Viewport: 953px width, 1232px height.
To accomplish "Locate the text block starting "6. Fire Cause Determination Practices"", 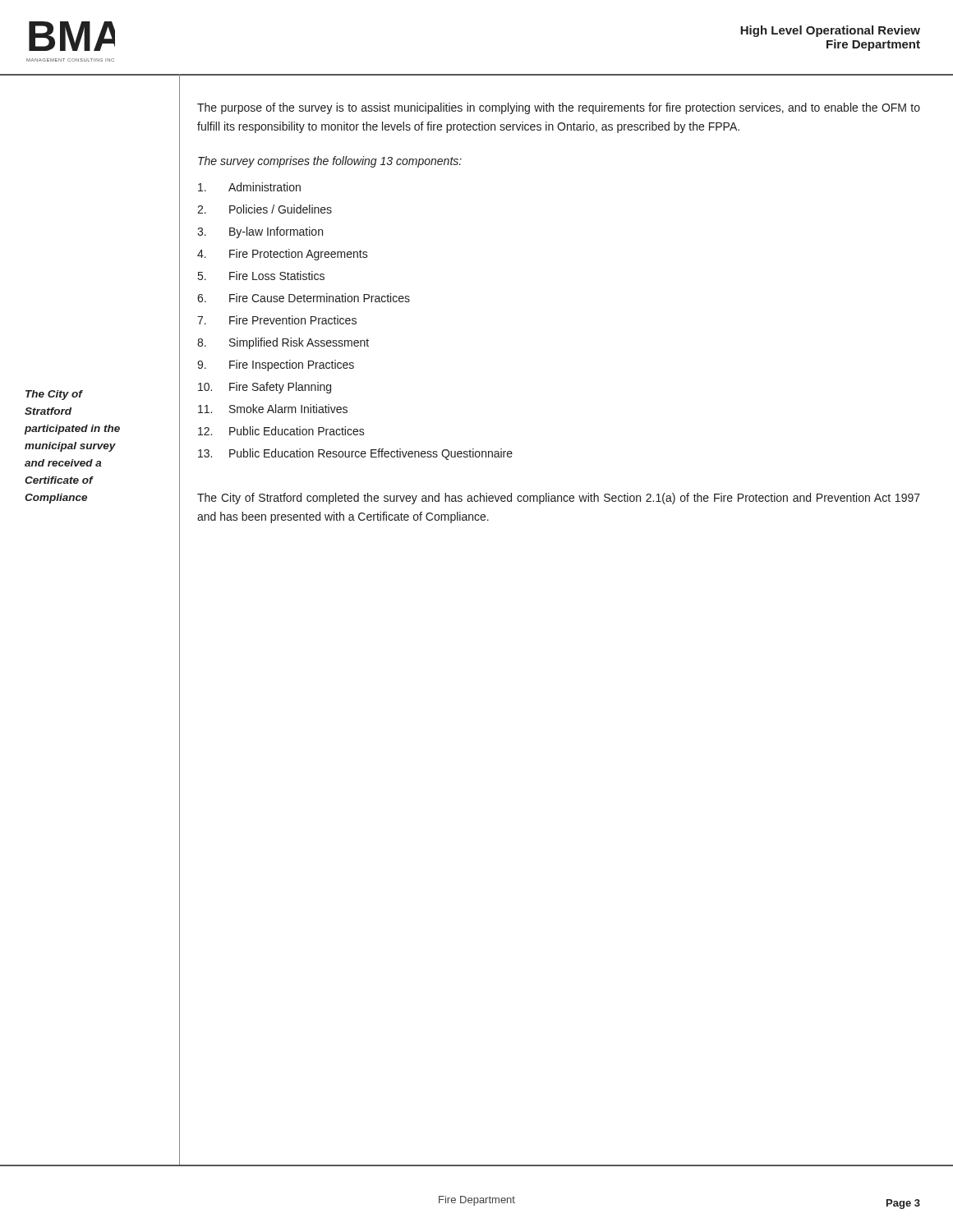I will click(304, 298).
